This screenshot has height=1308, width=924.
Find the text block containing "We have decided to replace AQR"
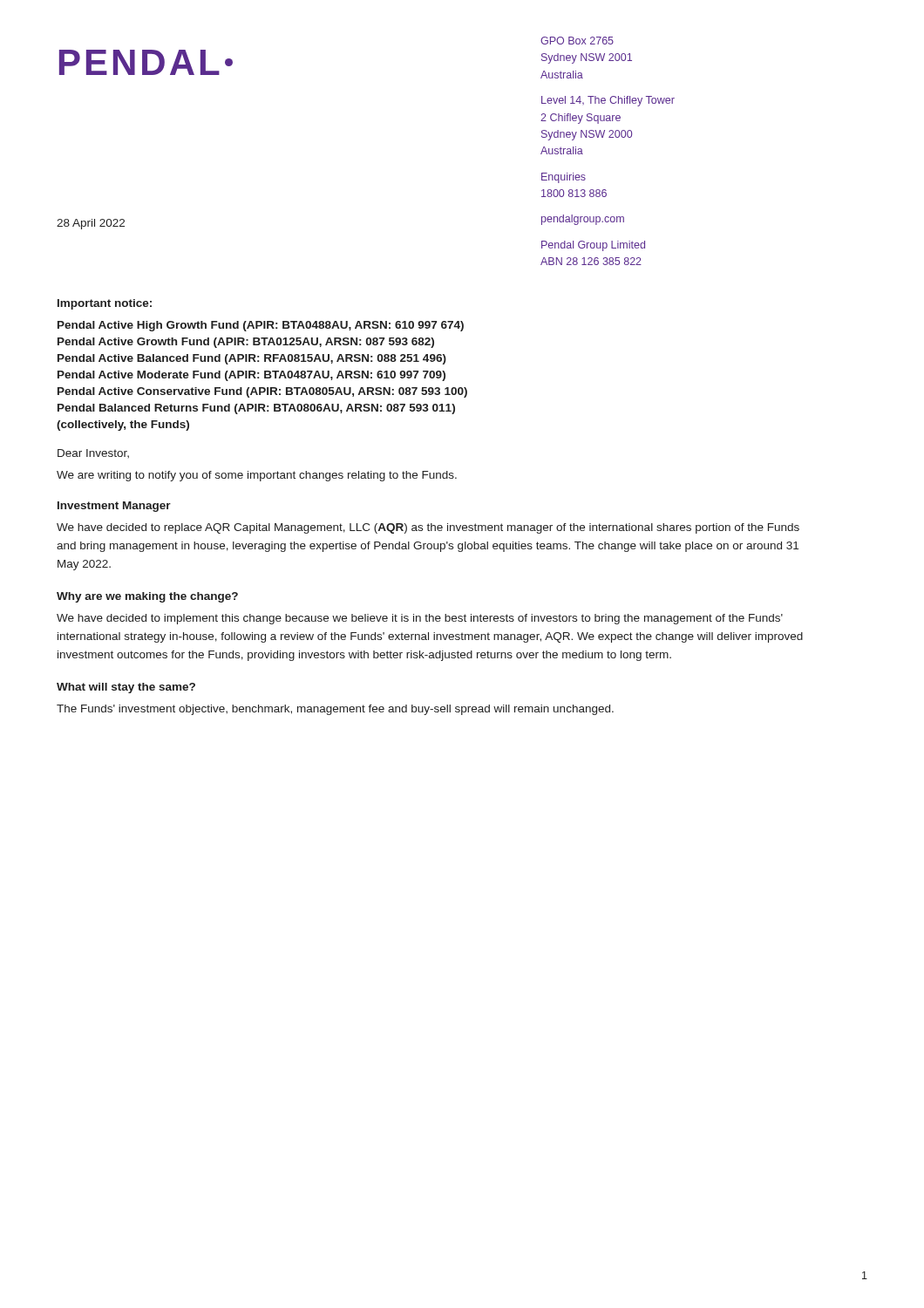(428, 545)
